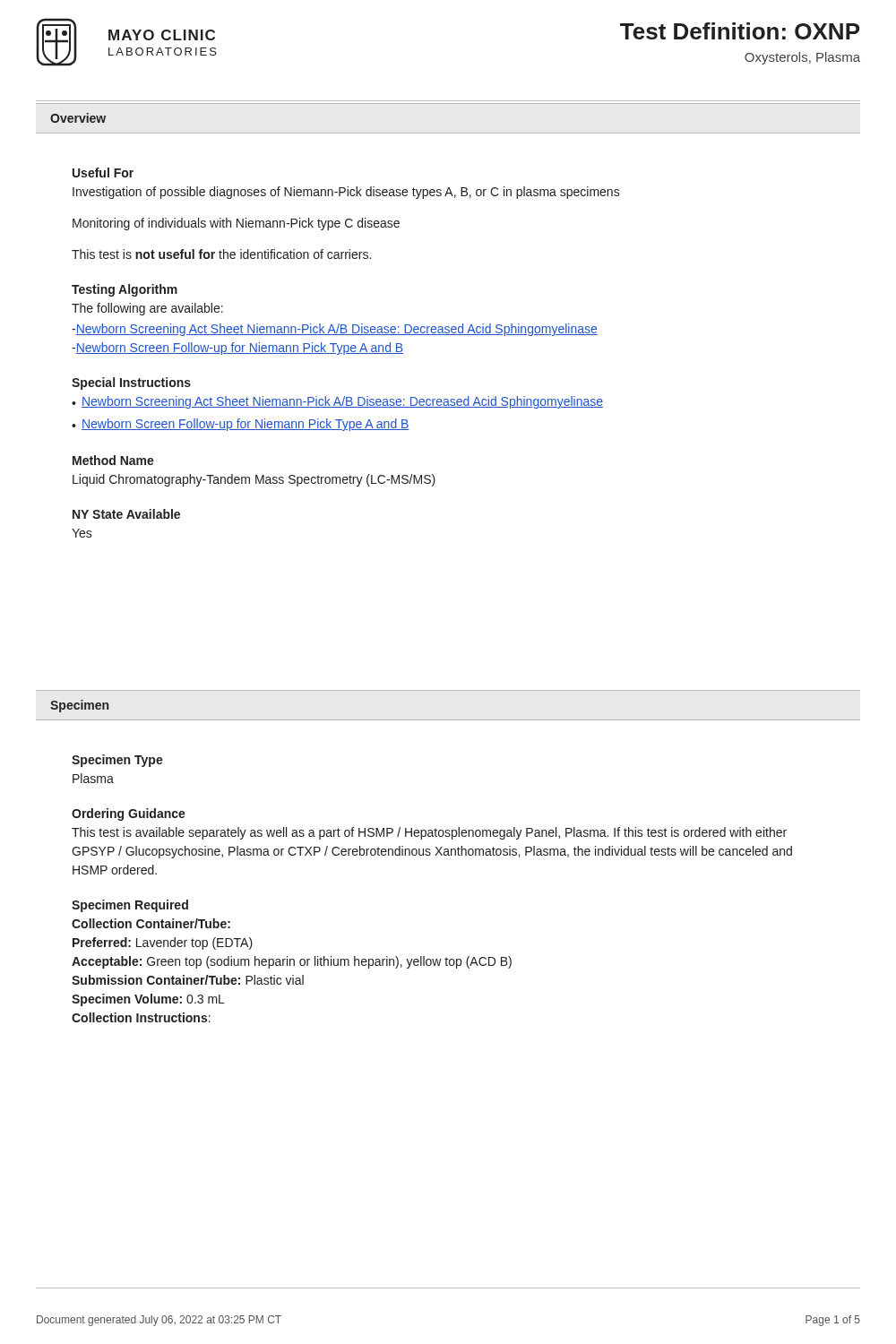Viewport: 896px width, 1344px height.
Task: Click on the element starting "Acceptable: Green top (sodium heparin or lithium"
Action: (292, 961)
